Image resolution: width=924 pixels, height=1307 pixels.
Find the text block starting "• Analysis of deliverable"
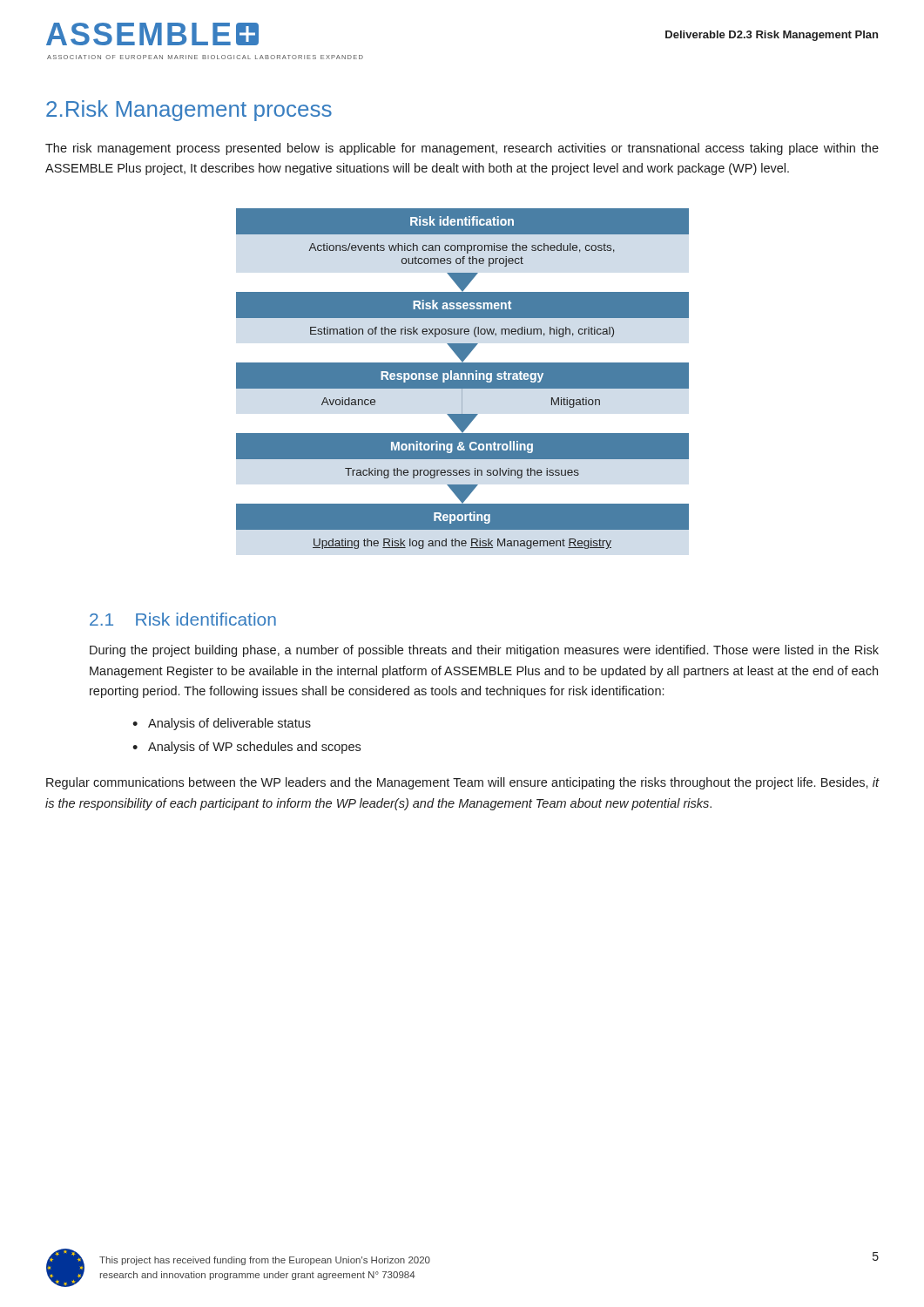coord(222,725)
